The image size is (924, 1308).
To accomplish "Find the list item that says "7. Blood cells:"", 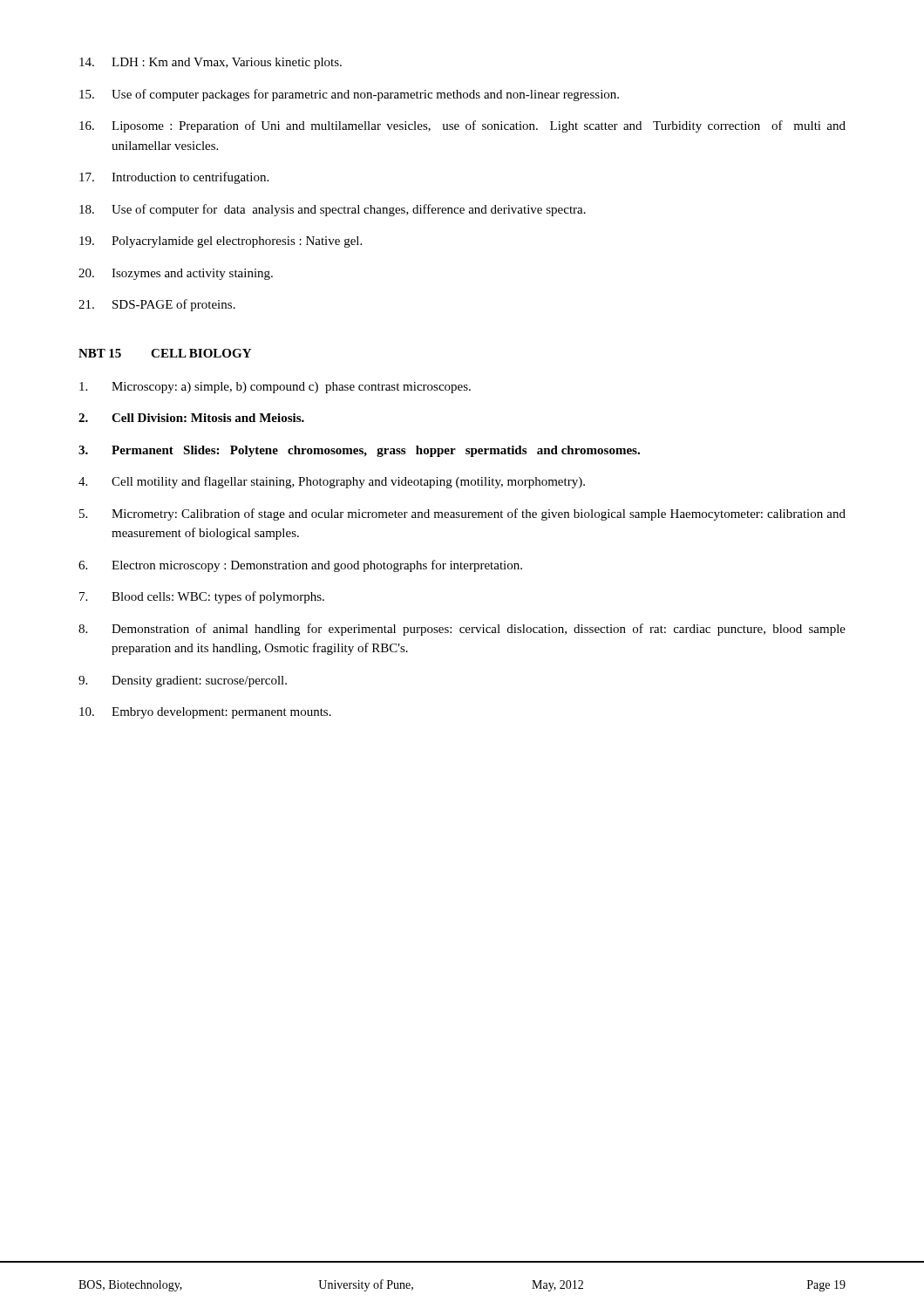I will tap(202, 597).
